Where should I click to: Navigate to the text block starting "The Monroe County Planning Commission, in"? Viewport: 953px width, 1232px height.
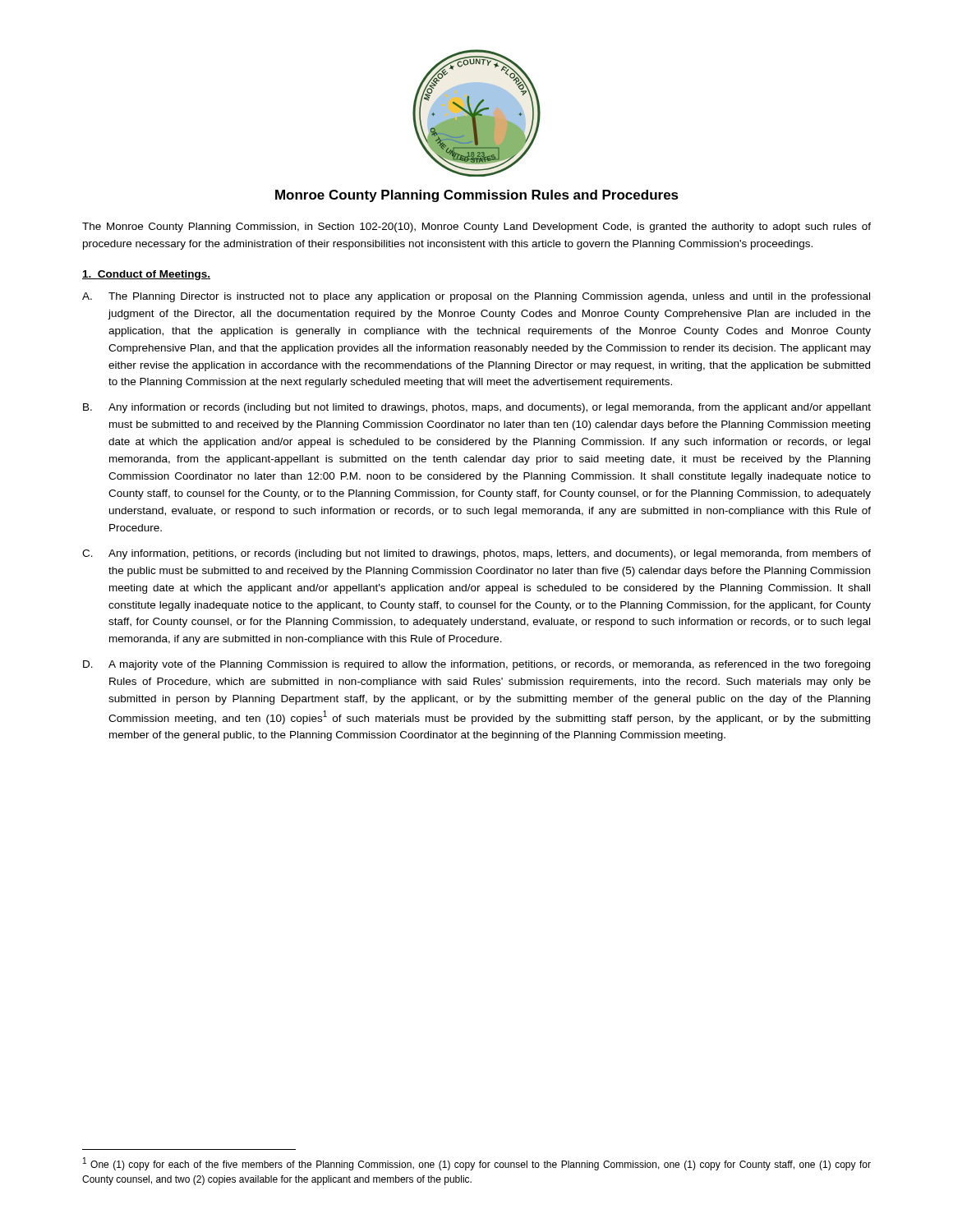click(x=476, y=235)
